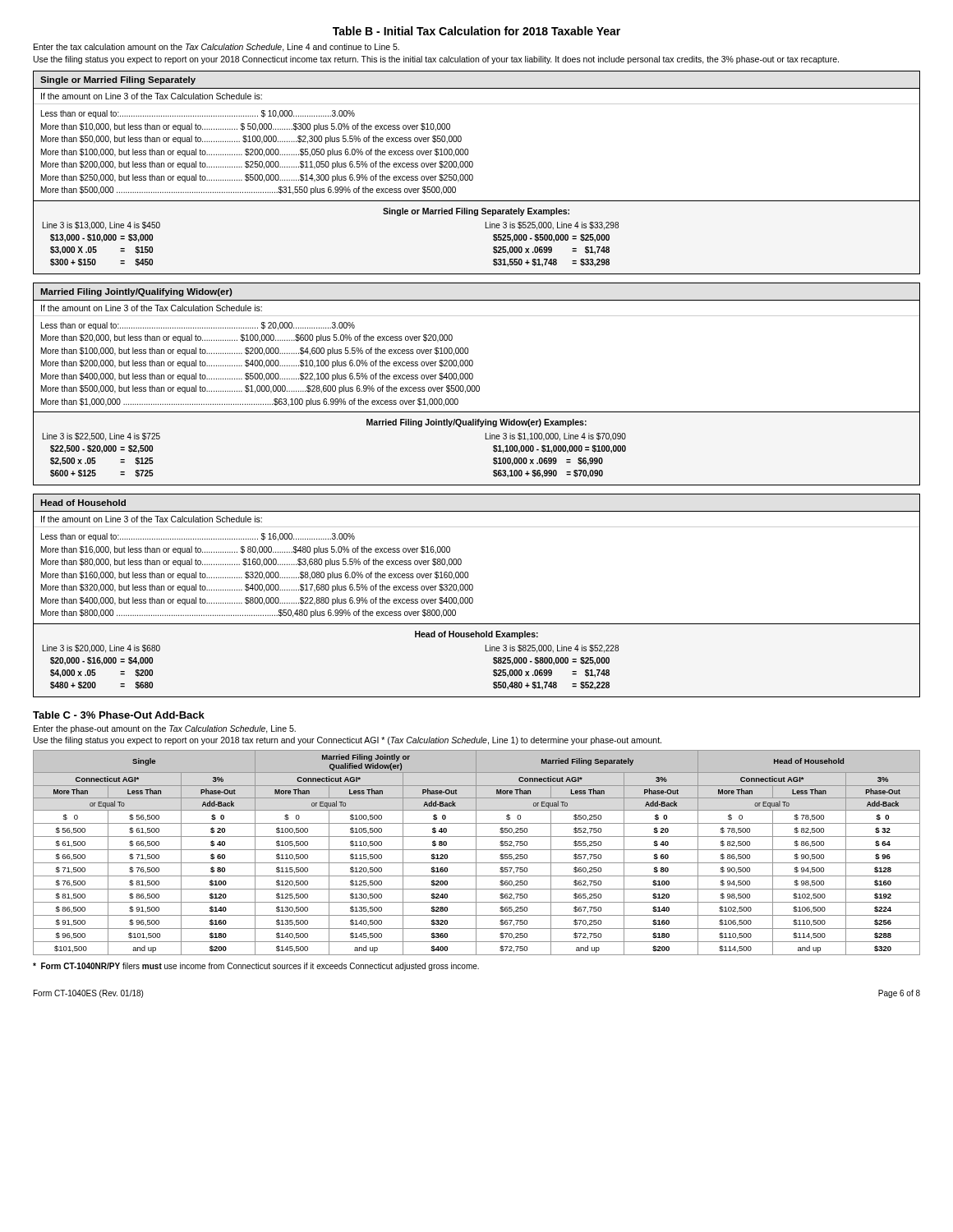This screenshot has width=953, height=1232.
Task: Select the table that reads "$13,000 - $10,000"
Action: coord(255,244)
